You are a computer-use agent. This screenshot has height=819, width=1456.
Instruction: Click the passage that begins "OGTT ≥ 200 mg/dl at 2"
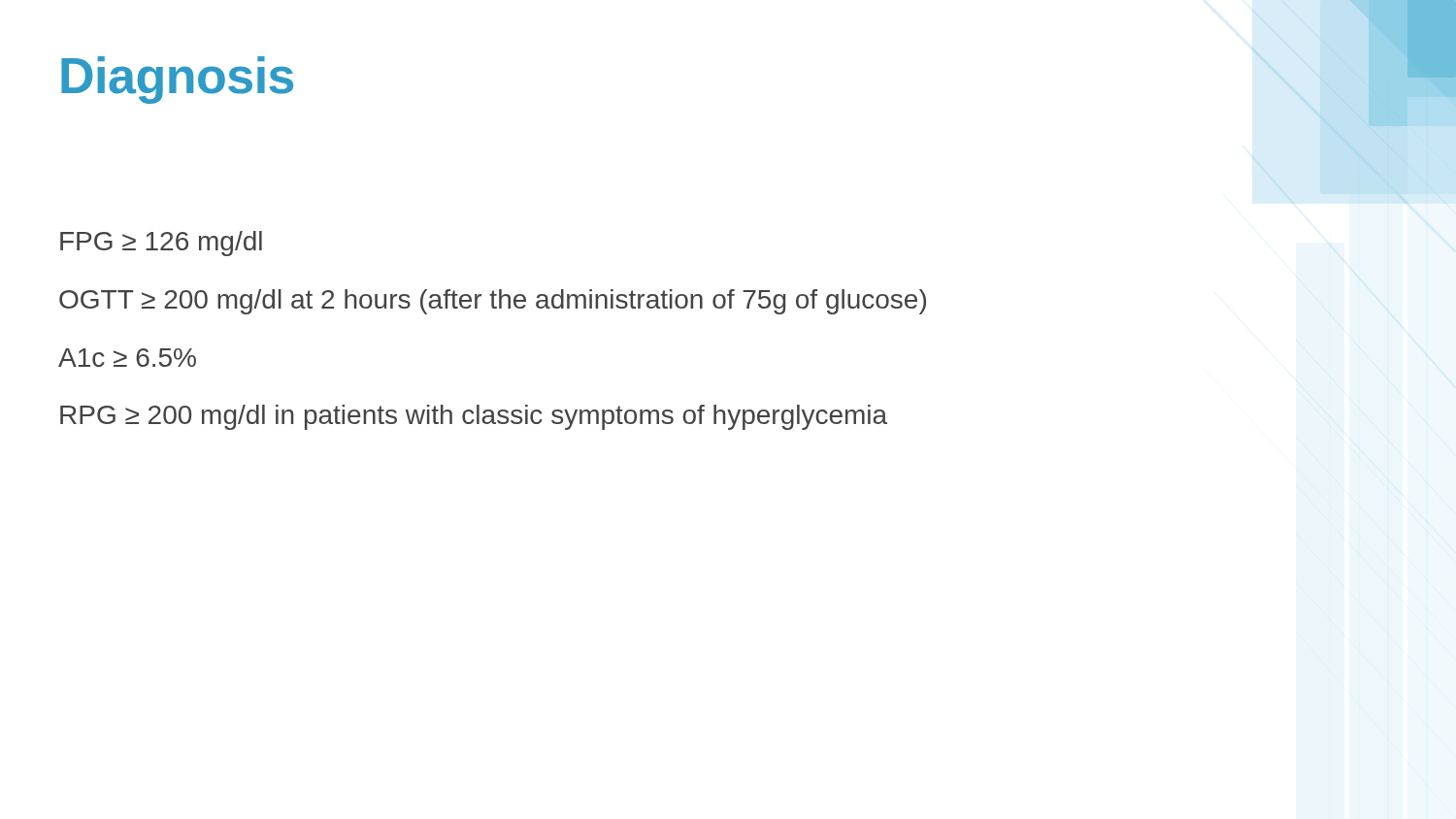click(493, 299)
